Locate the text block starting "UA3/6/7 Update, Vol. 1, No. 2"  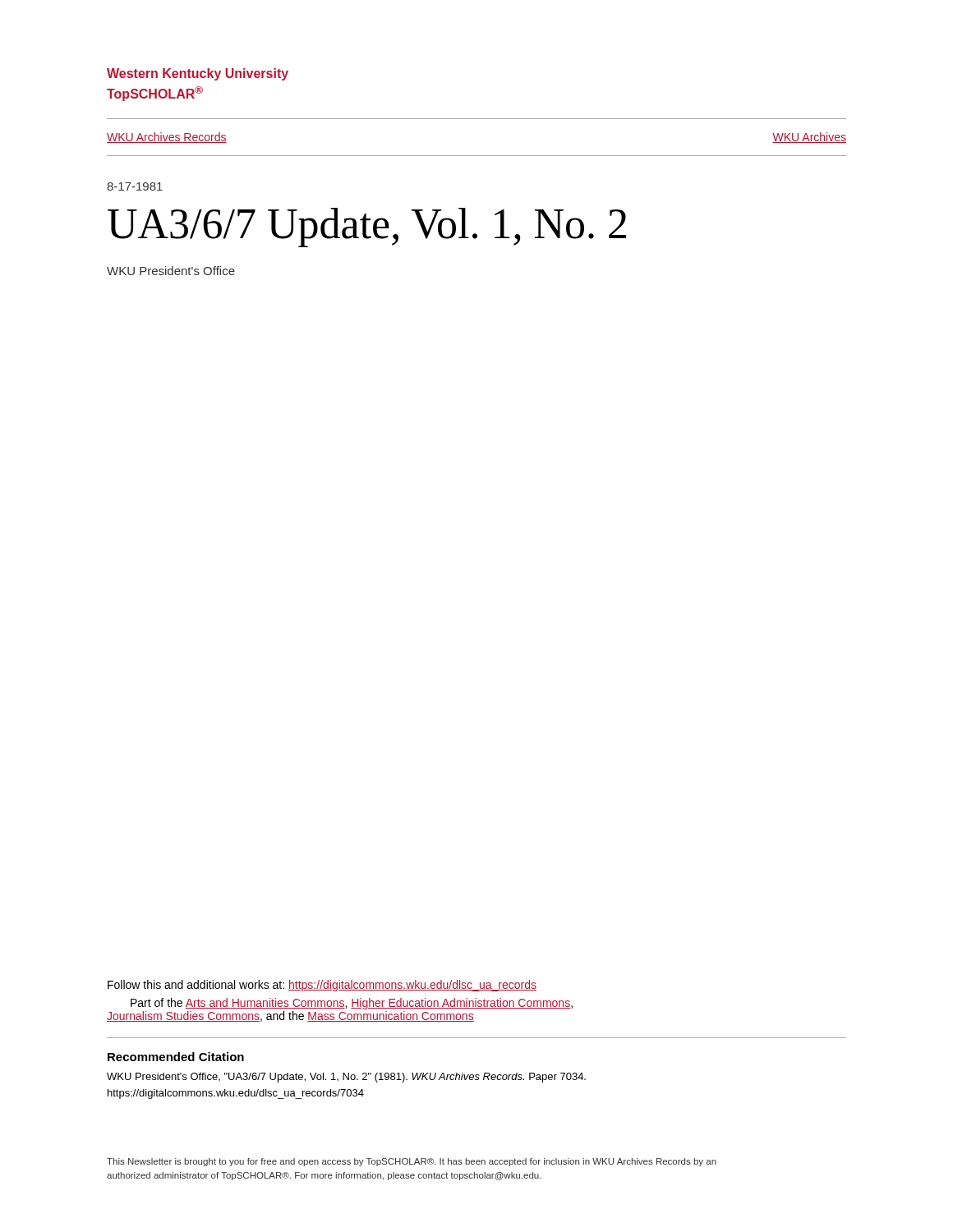[x=368, y=224]
